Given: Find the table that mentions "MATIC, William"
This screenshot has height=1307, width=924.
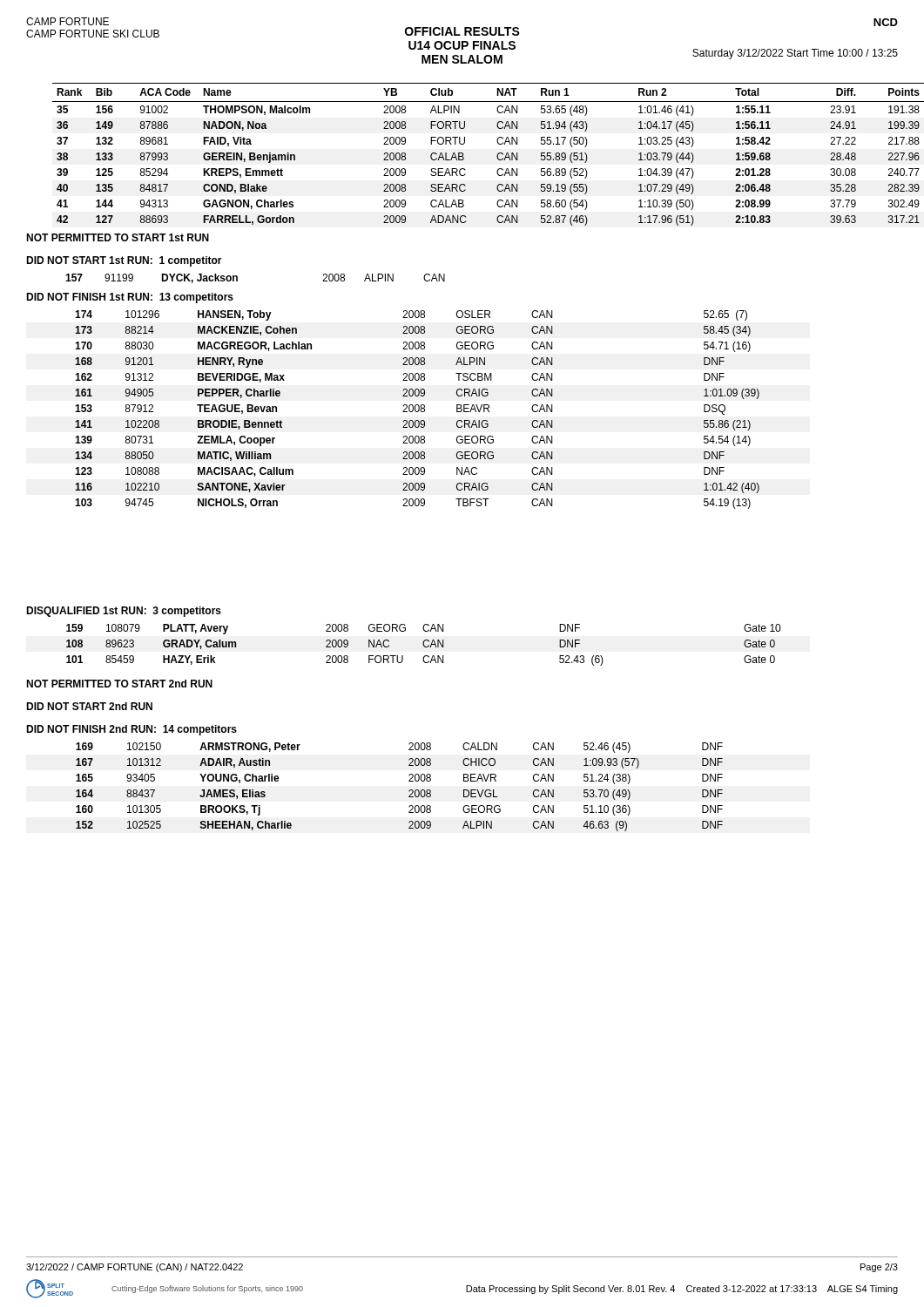Looking at the screenshot, I should click(x=462, y=409).
